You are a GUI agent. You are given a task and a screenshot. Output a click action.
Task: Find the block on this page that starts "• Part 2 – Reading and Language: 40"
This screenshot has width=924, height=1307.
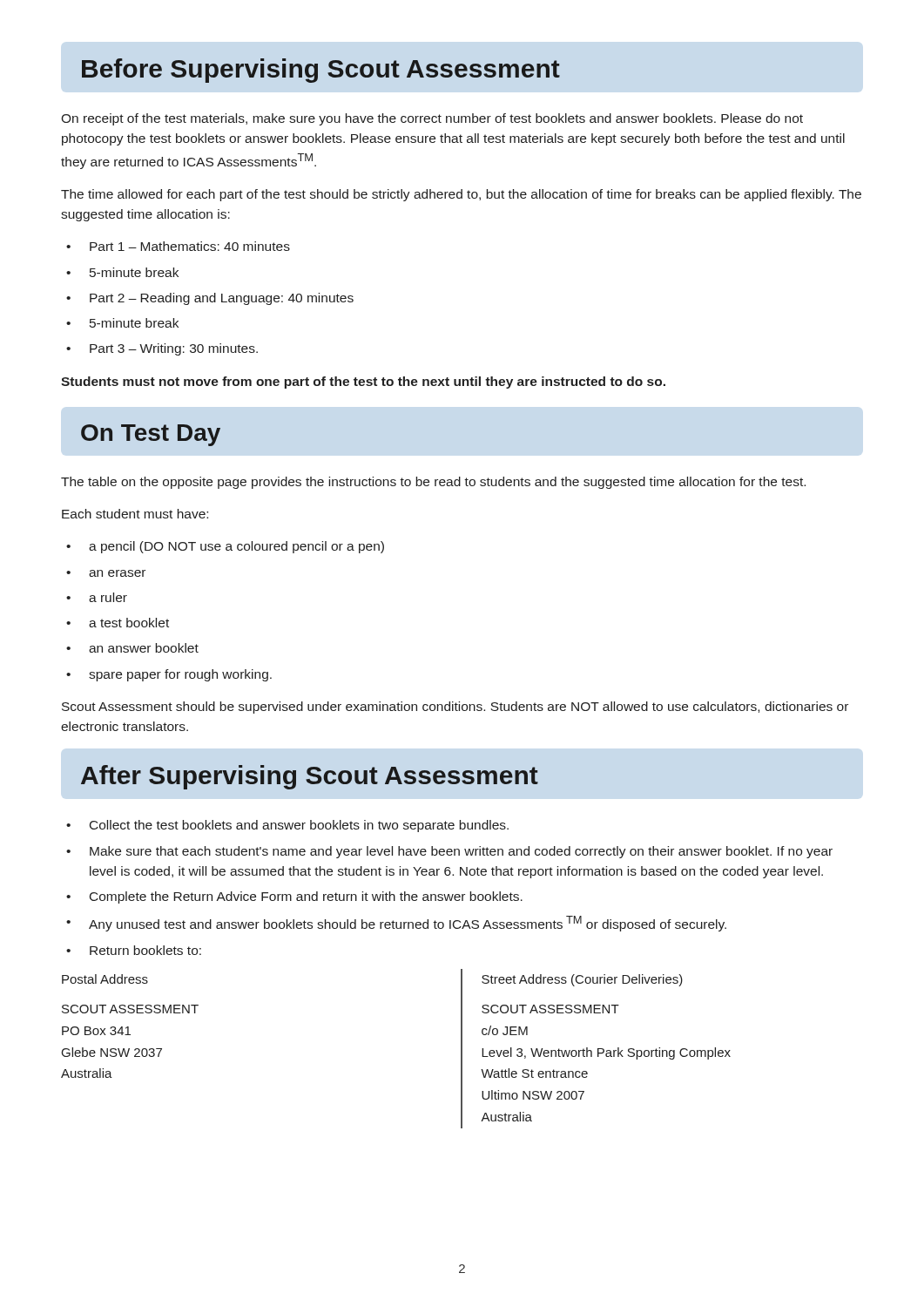(207, 298)
